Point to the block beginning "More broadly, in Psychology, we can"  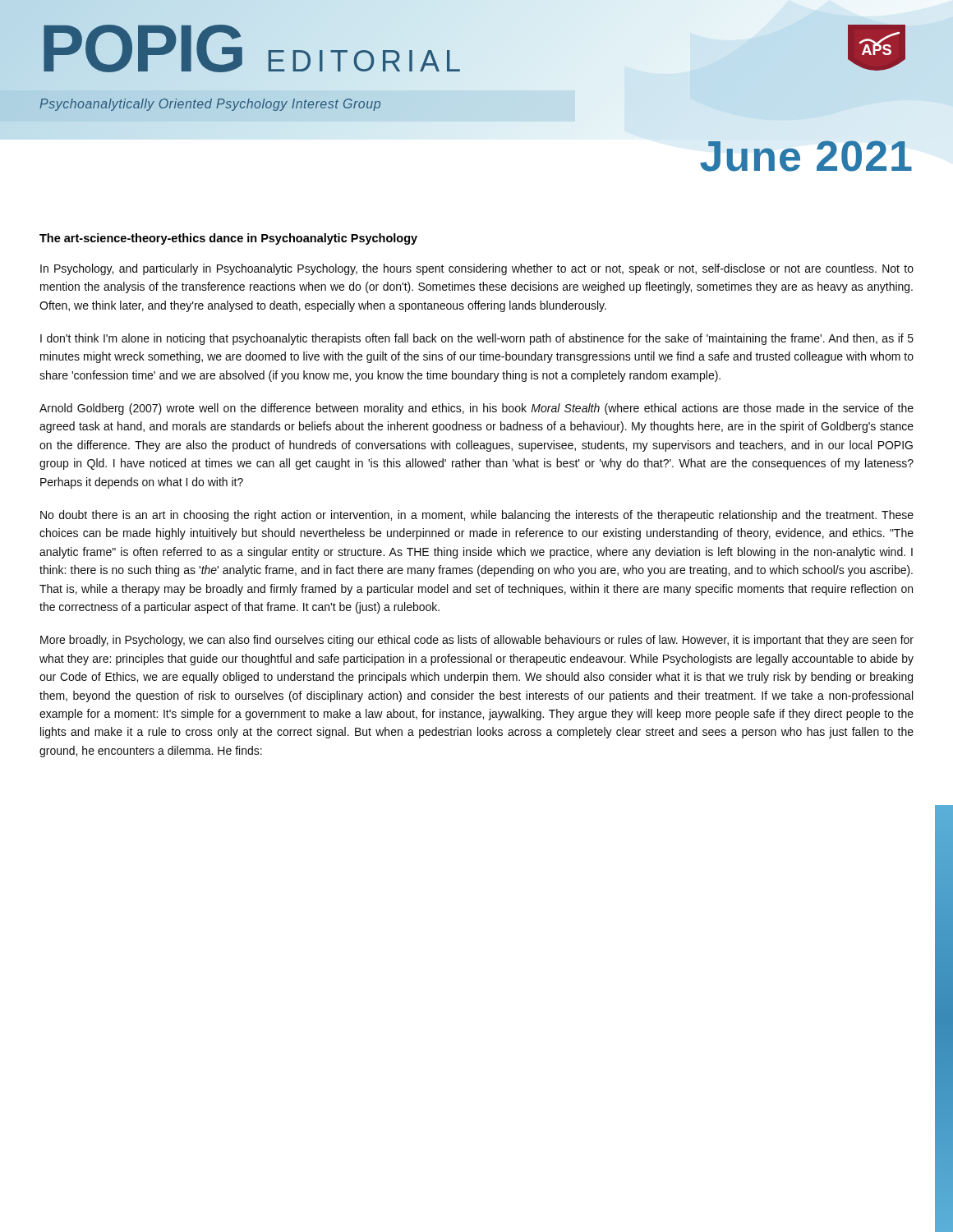[476, 695]
